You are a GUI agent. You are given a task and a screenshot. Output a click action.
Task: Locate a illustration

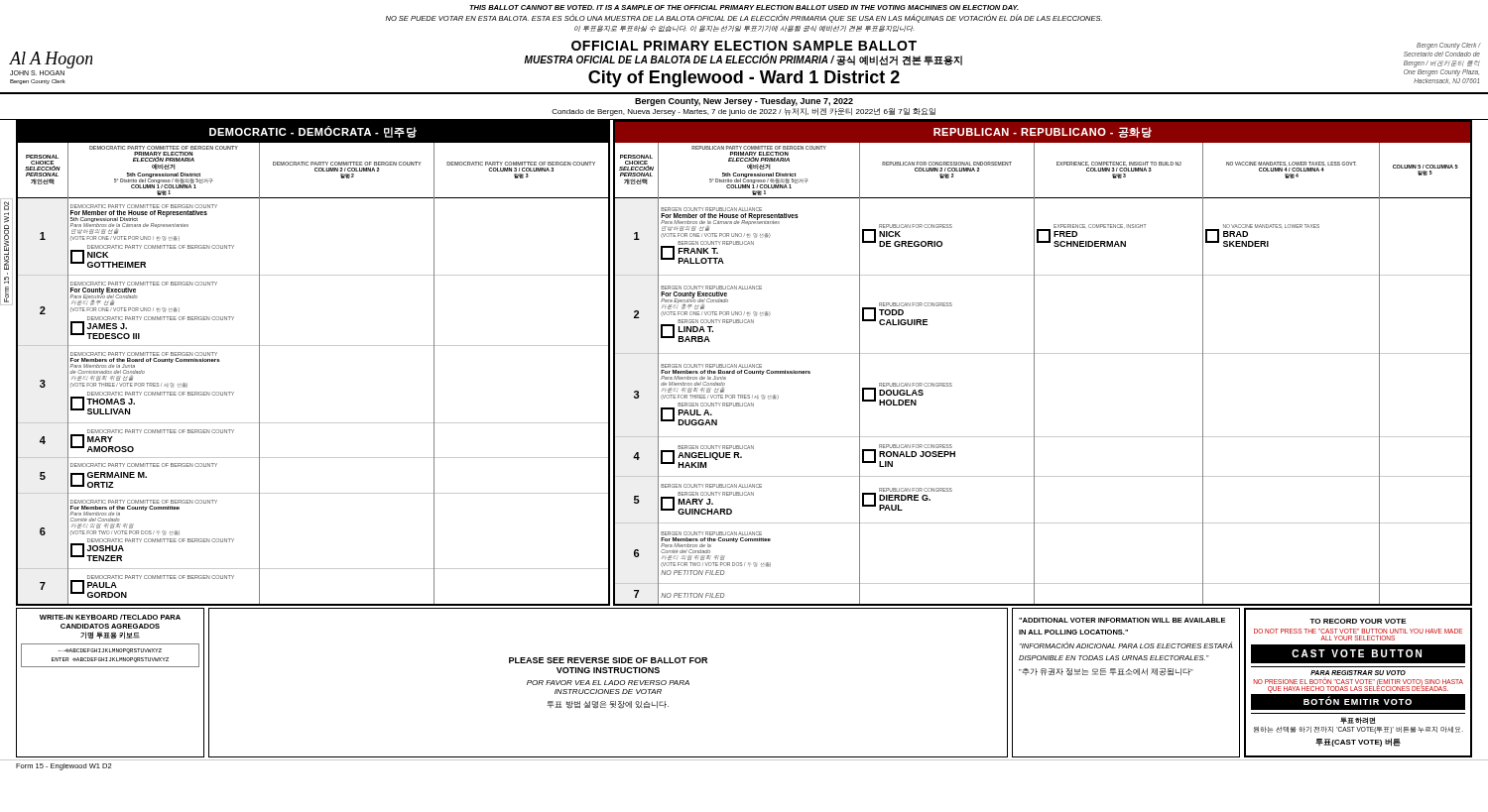pyautogui.click(x=50, y=63)
